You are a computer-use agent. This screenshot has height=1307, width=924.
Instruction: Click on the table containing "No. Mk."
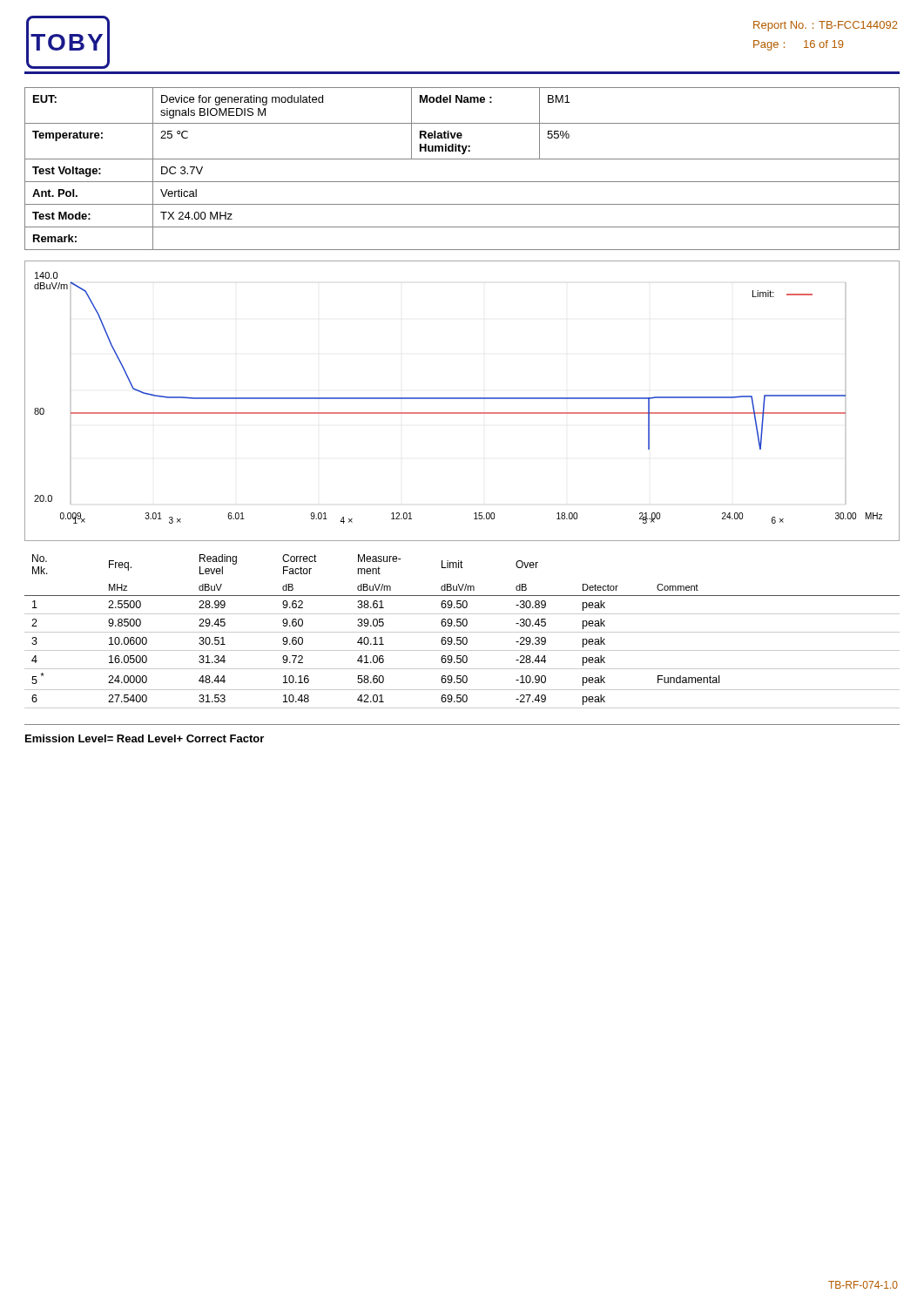tap(462, 629)
